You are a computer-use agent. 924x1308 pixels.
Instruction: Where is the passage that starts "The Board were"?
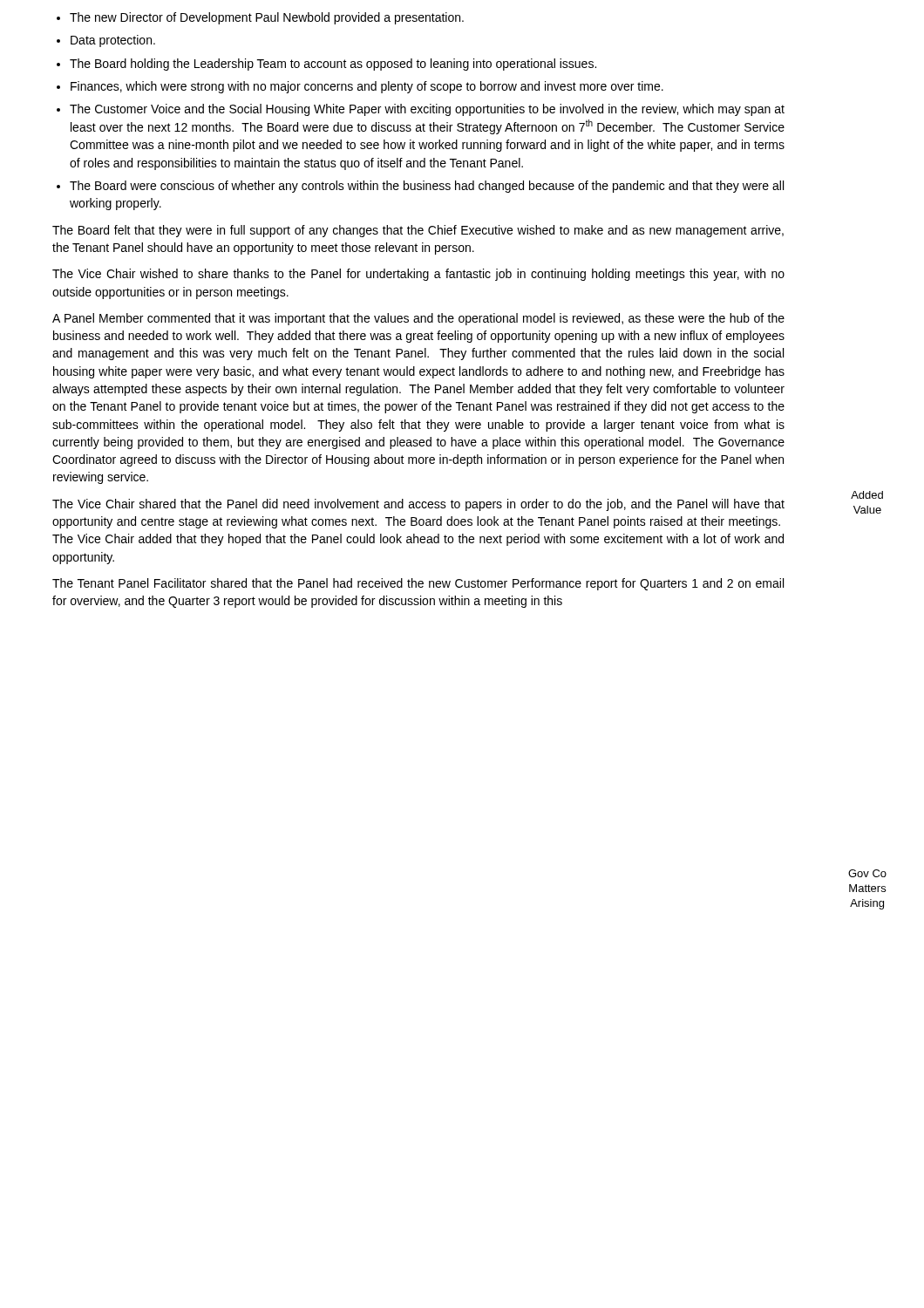tap(427, 195)
